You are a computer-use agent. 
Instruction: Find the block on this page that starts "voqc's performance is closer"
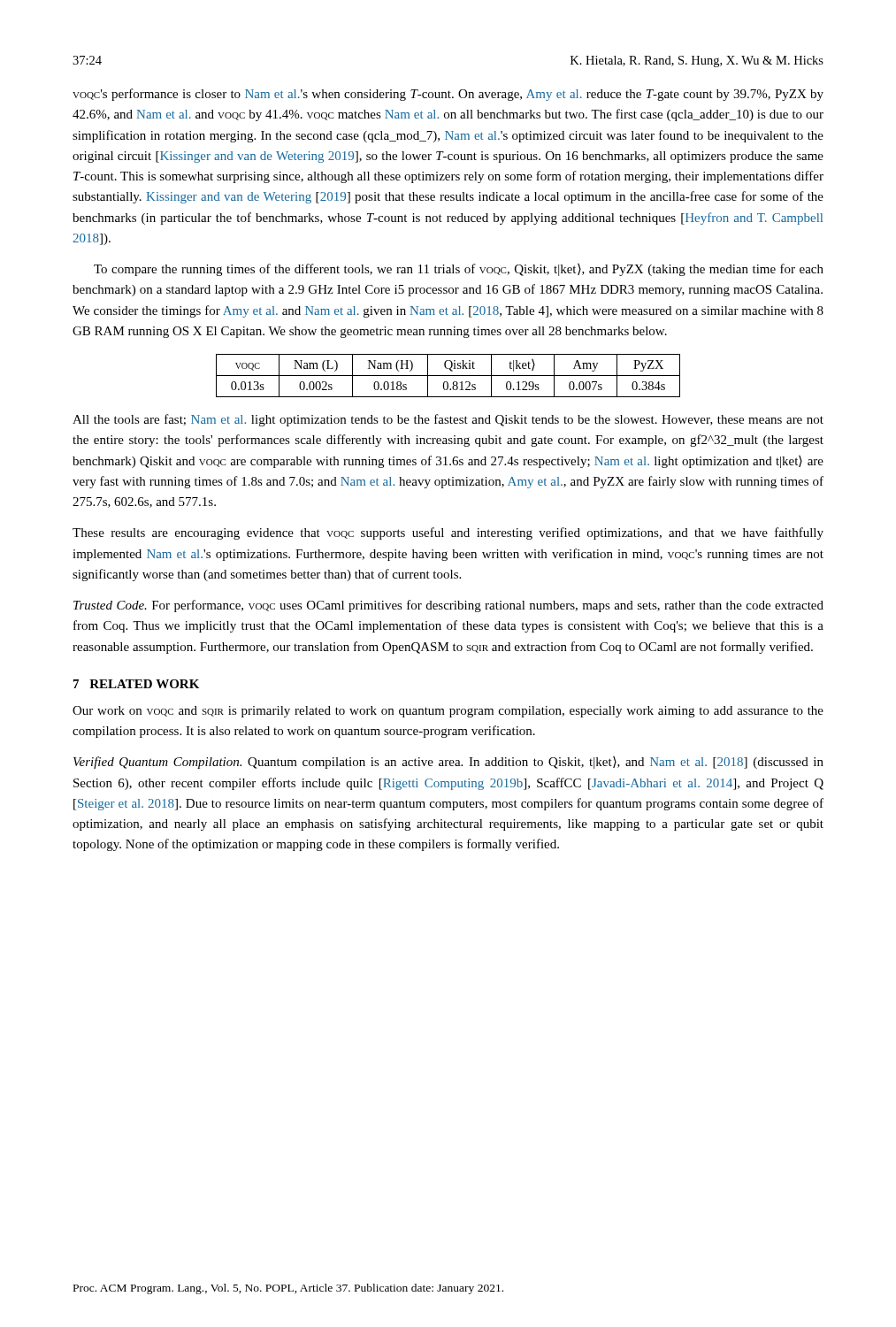[x=448, y=166]
